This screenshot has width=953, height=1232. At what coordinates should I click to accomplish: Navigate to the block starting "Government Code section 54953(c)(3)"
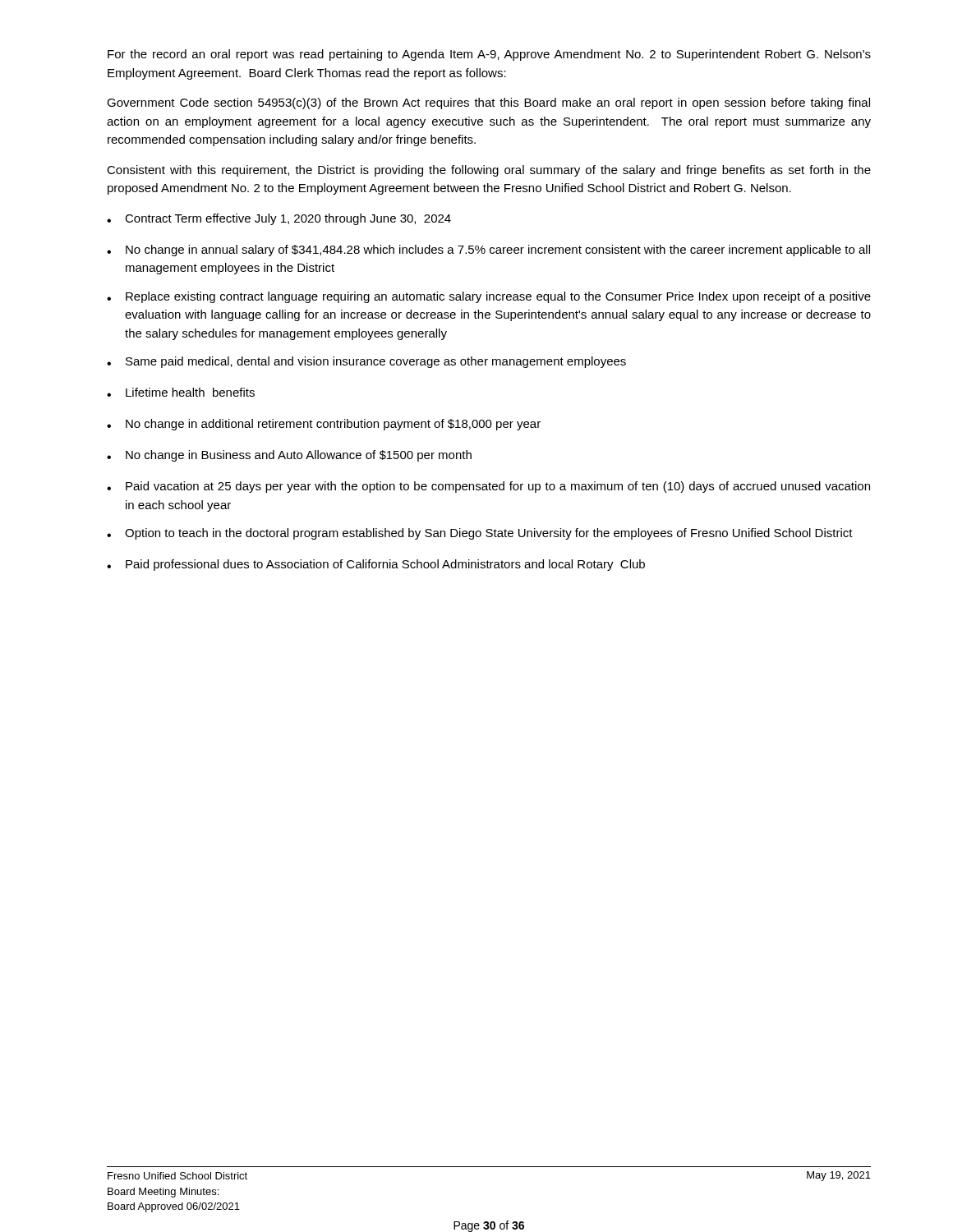click(x=489, y=121)
